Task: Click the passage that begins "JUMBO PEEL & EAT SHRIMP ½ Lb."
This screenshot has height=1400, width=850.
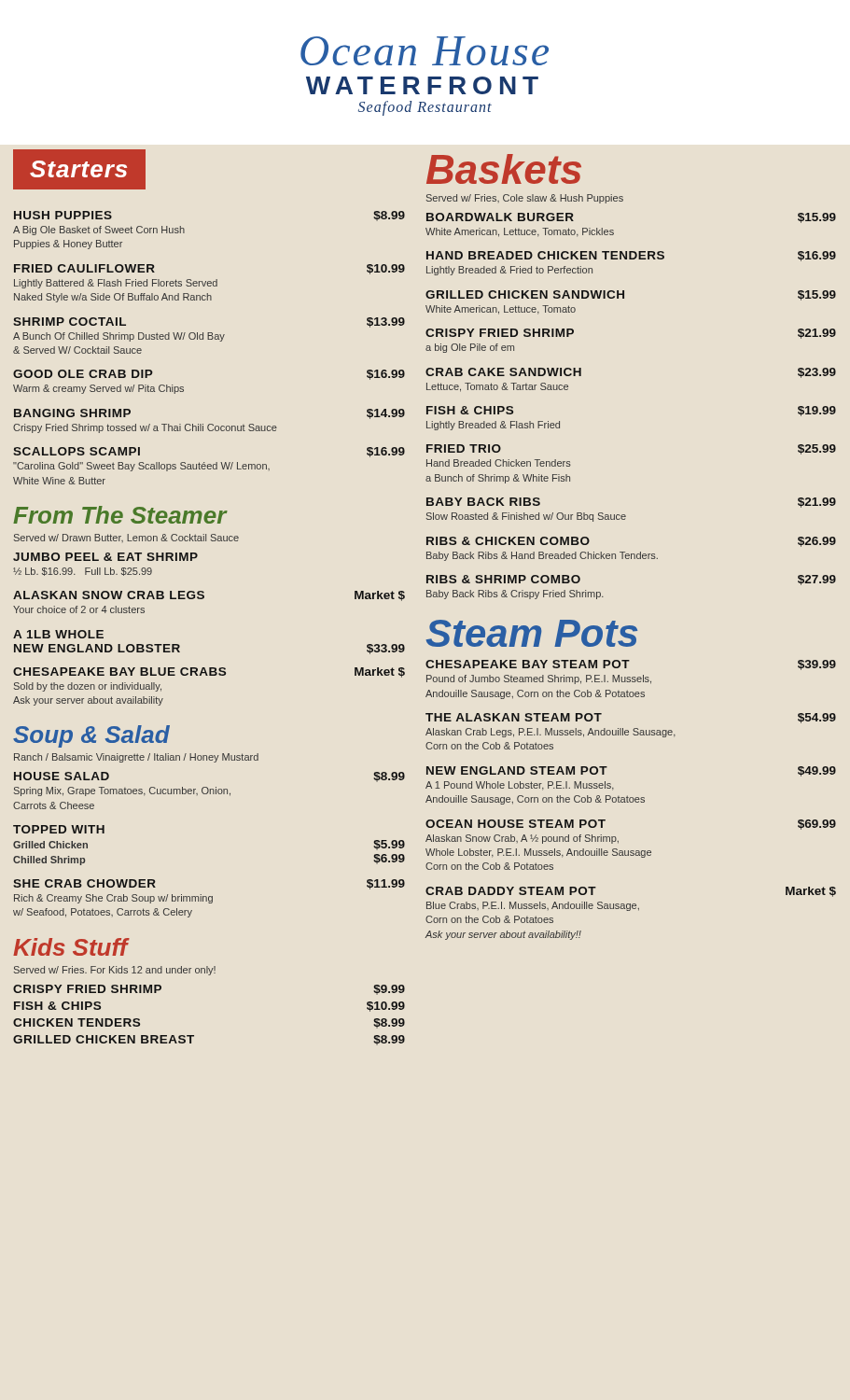Action: 105,557
